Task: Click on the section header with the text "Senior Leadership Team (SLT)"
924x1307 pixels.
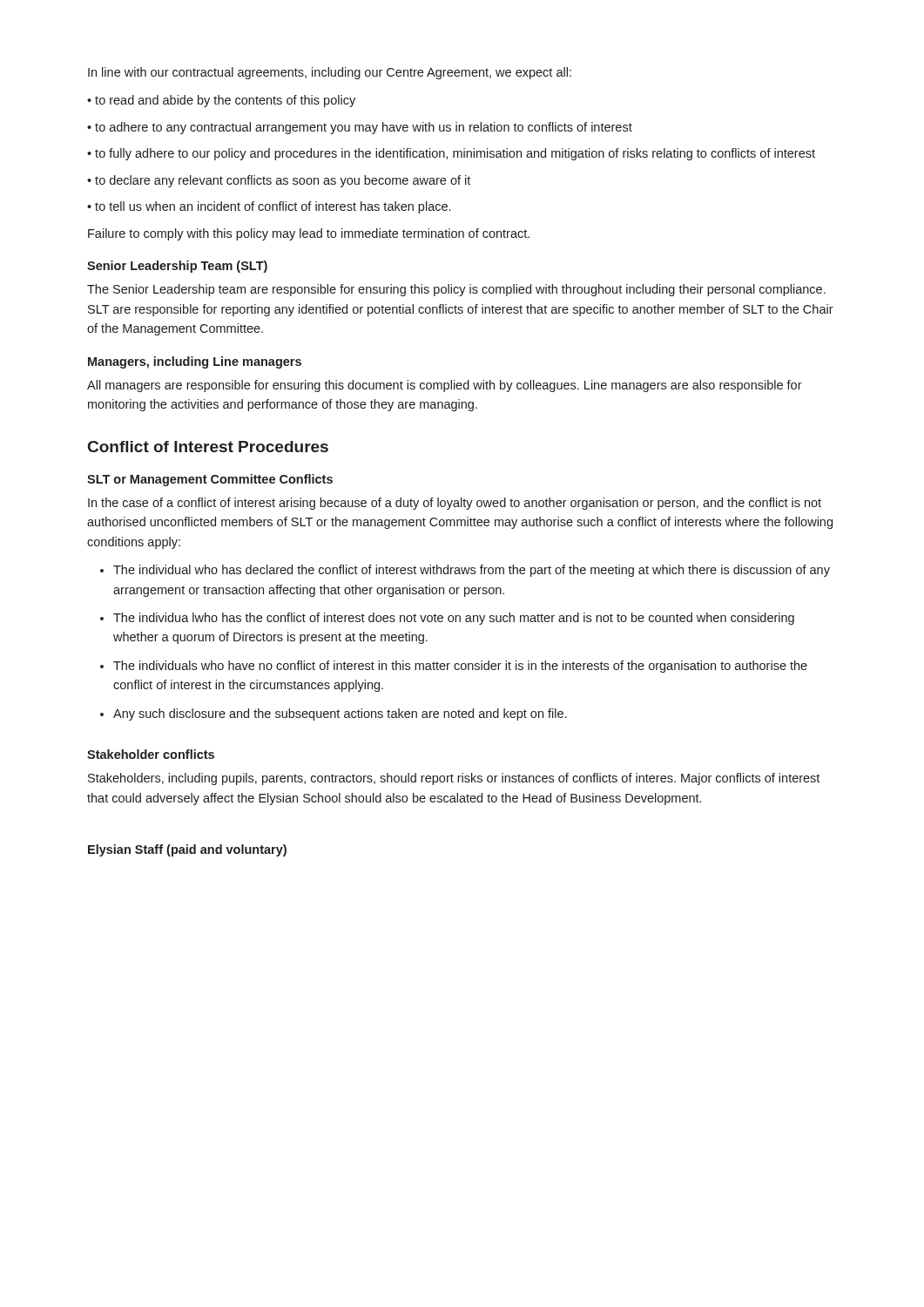Action: coord(177,266)
